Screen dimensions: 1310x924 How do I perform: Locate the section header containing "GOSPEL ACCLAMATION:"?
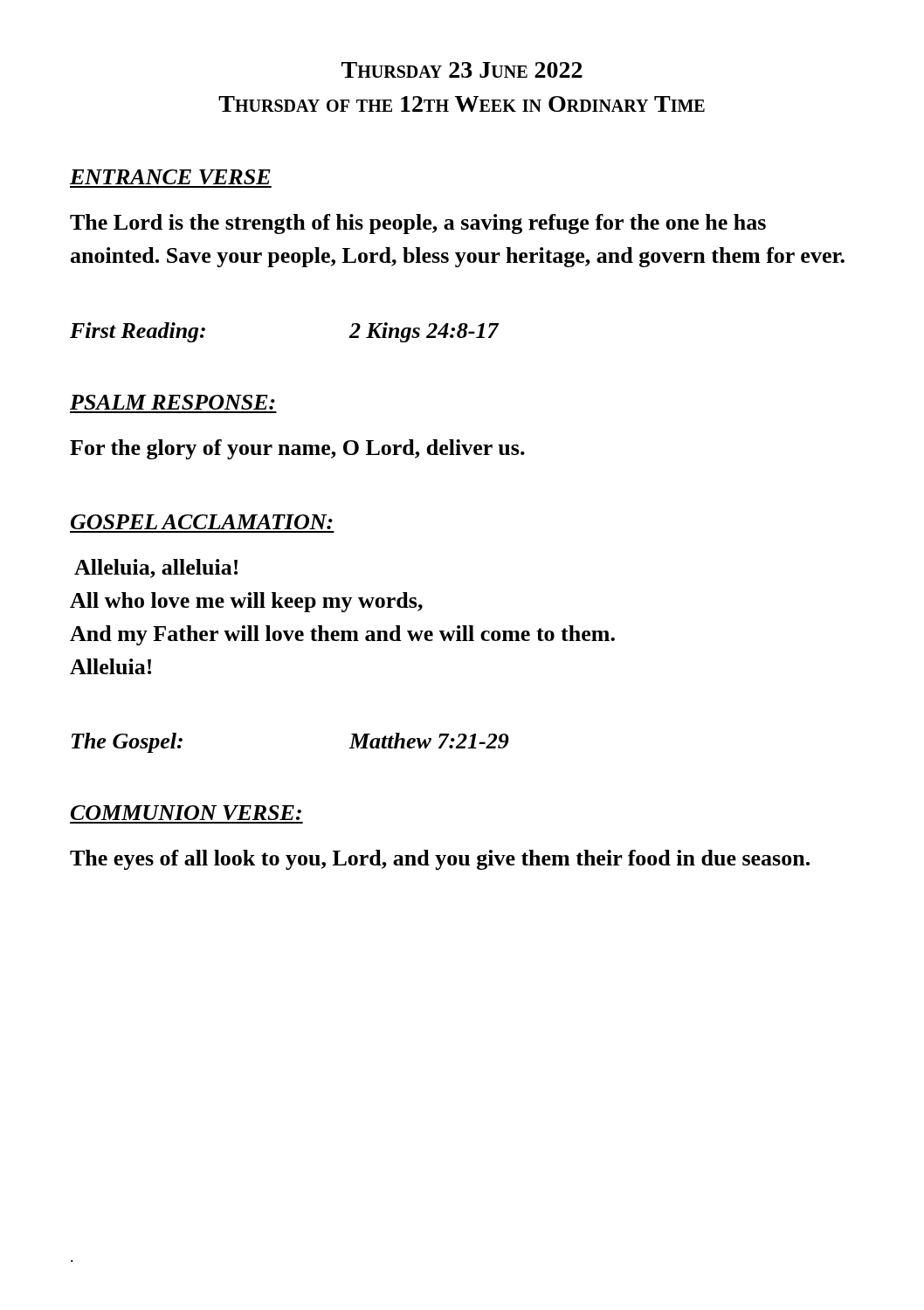(202, 523)
